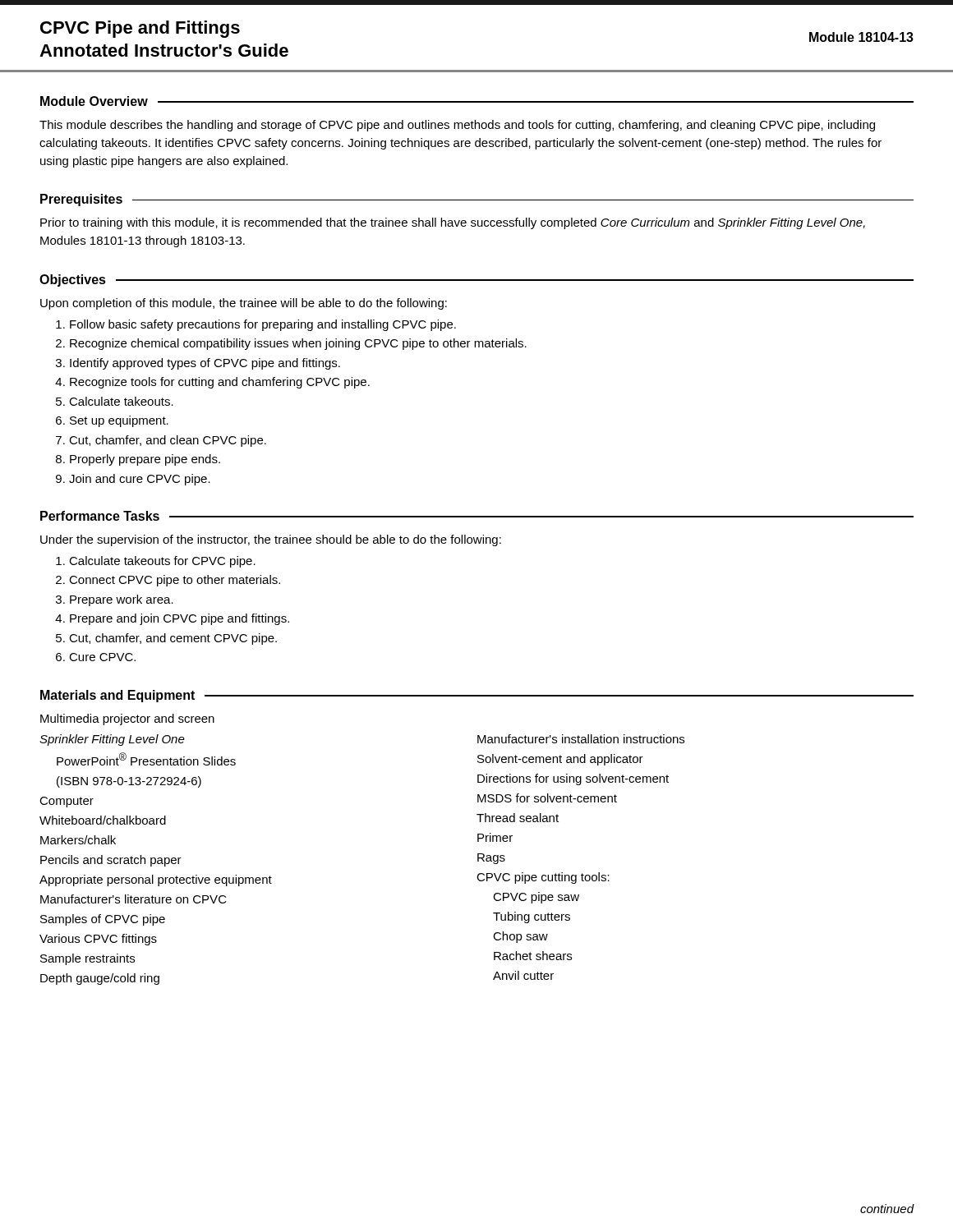The height and width of the screenshot is (1232, 953).
Task: Point to the block beginning "Follow basic safety precautions for preparing"
Action: coord(263,324)
